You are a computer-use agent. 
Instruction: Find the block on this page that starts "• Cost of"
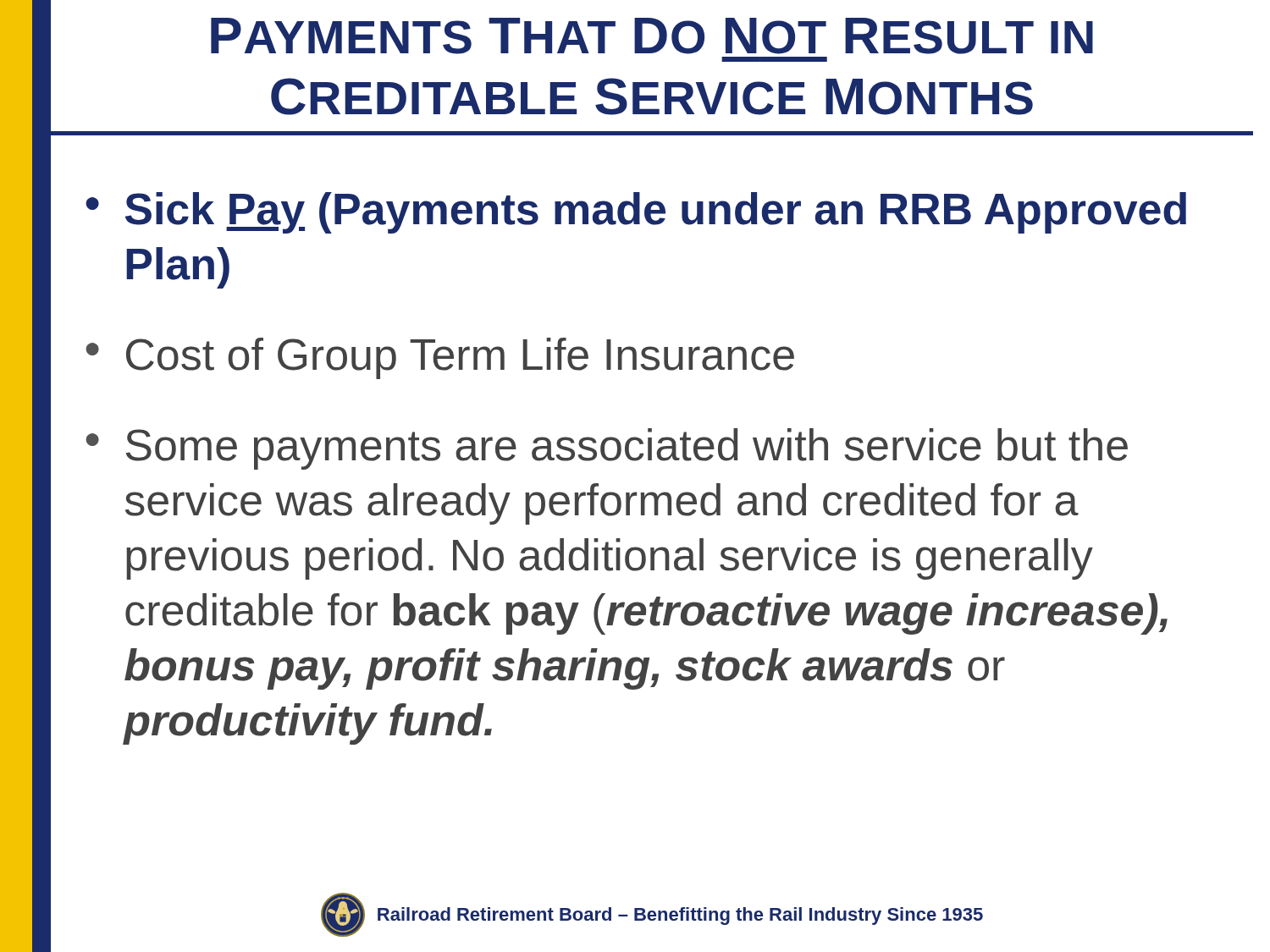click(x=440, y=355)
